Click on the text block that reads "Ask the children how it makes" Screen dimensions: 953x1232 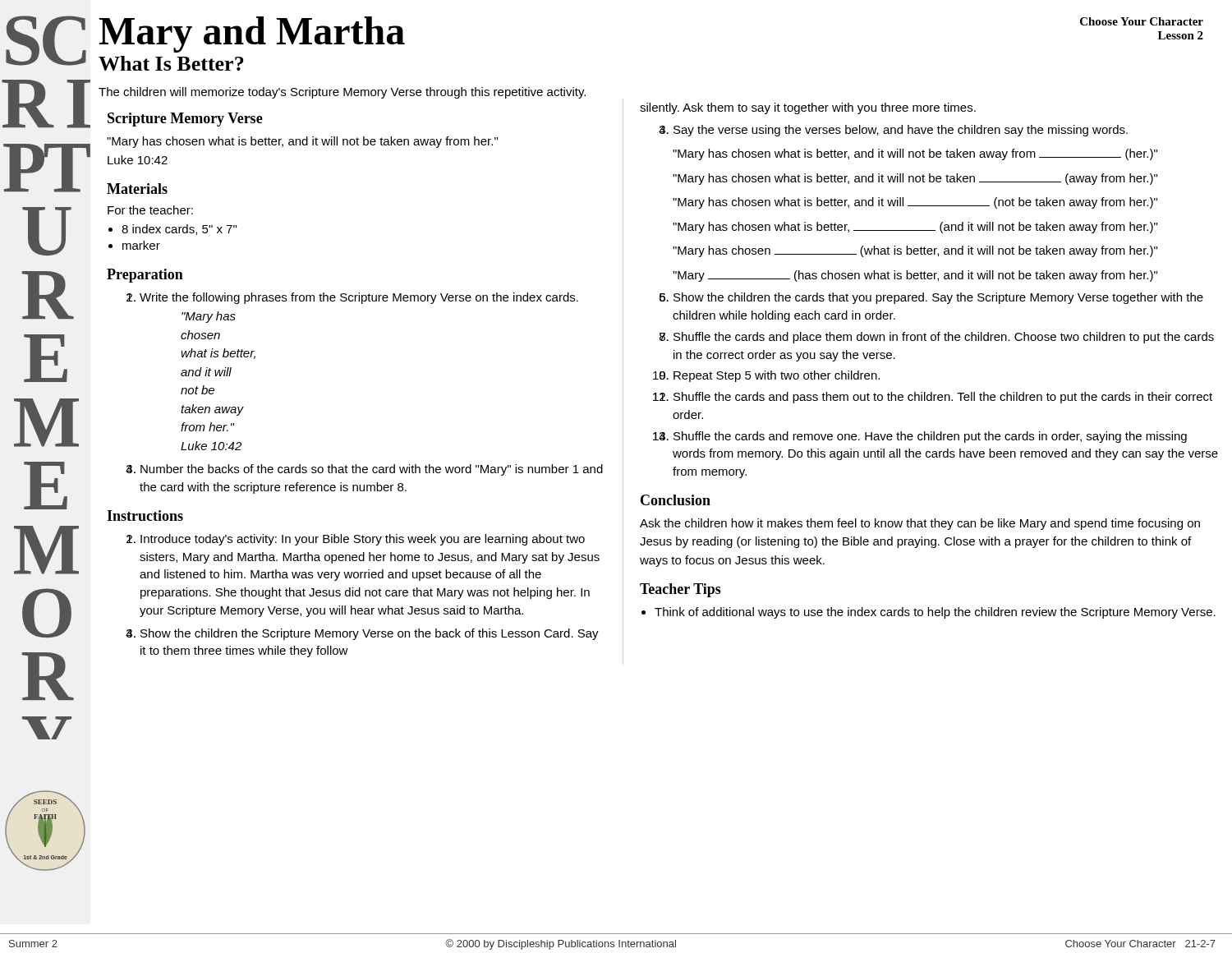920,541
